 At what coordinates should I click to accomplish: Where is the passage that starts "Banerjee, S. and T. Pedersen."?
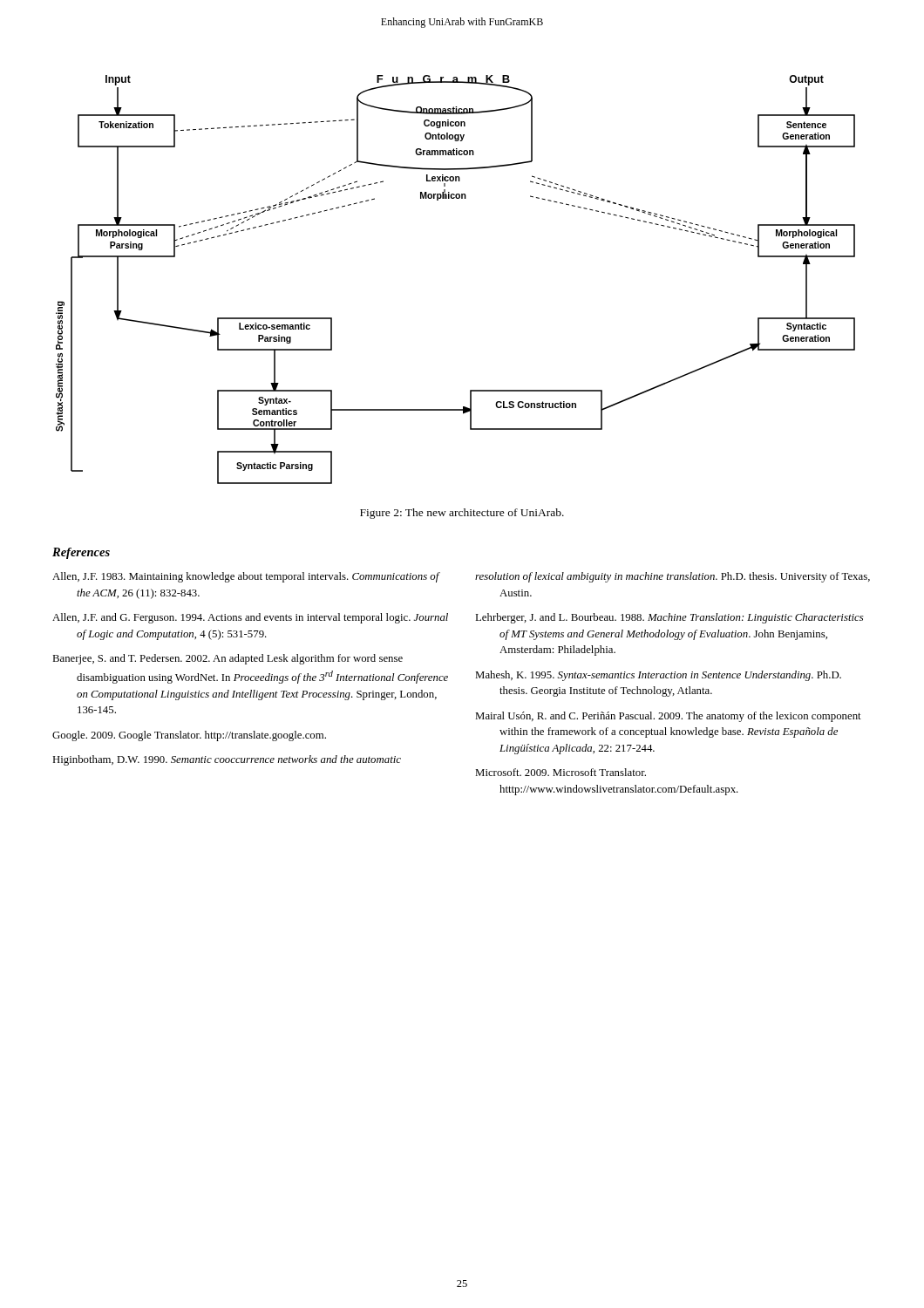click(250, 684)
